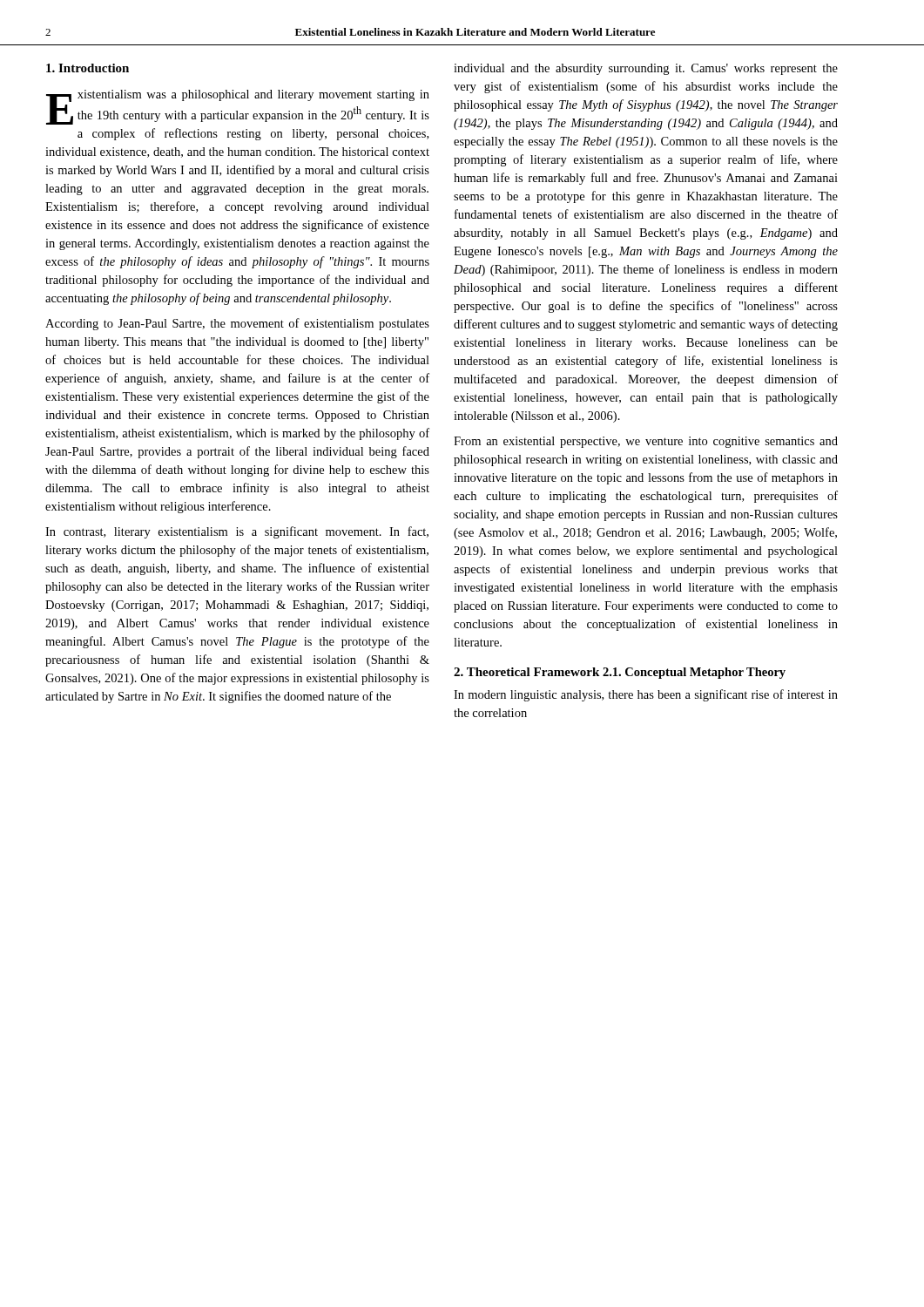Click on the block starting "According to Jean-Paul Sartre, the"

[237, 415]
